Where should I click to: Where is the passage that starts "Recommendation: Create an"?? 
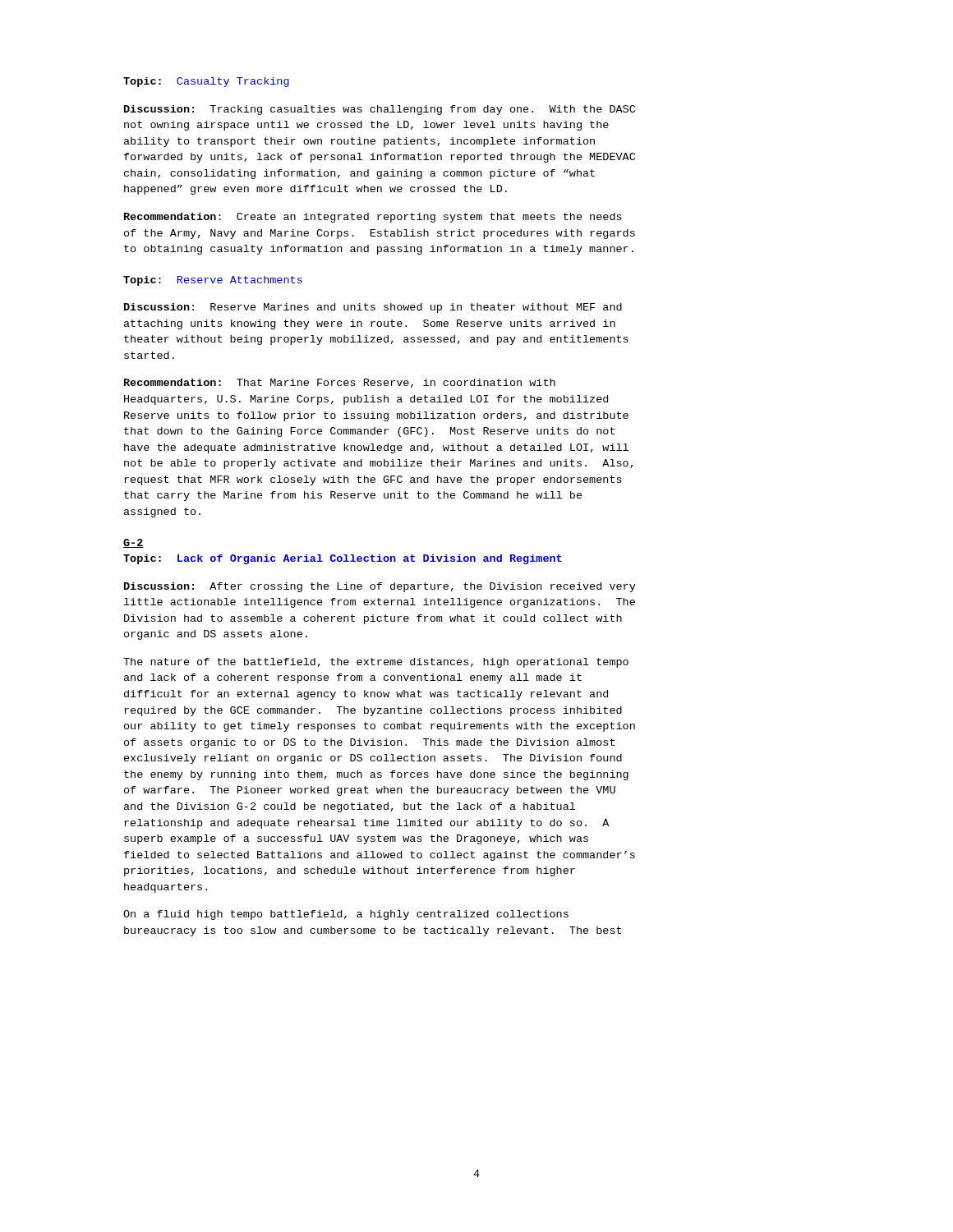click(379, 233)
